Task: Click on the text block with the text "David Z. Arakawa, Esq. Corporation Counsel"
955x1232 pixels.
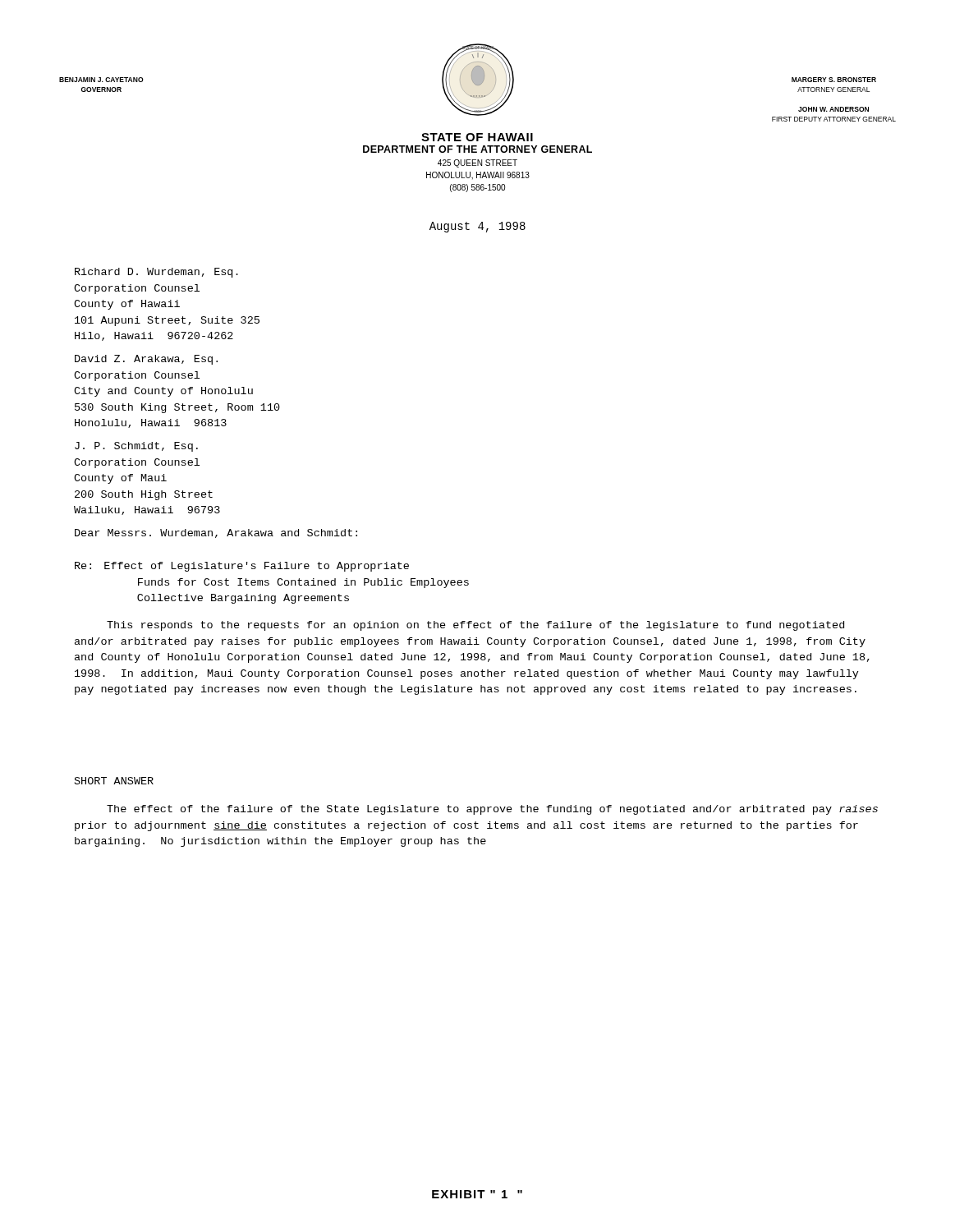Action: 146,360
